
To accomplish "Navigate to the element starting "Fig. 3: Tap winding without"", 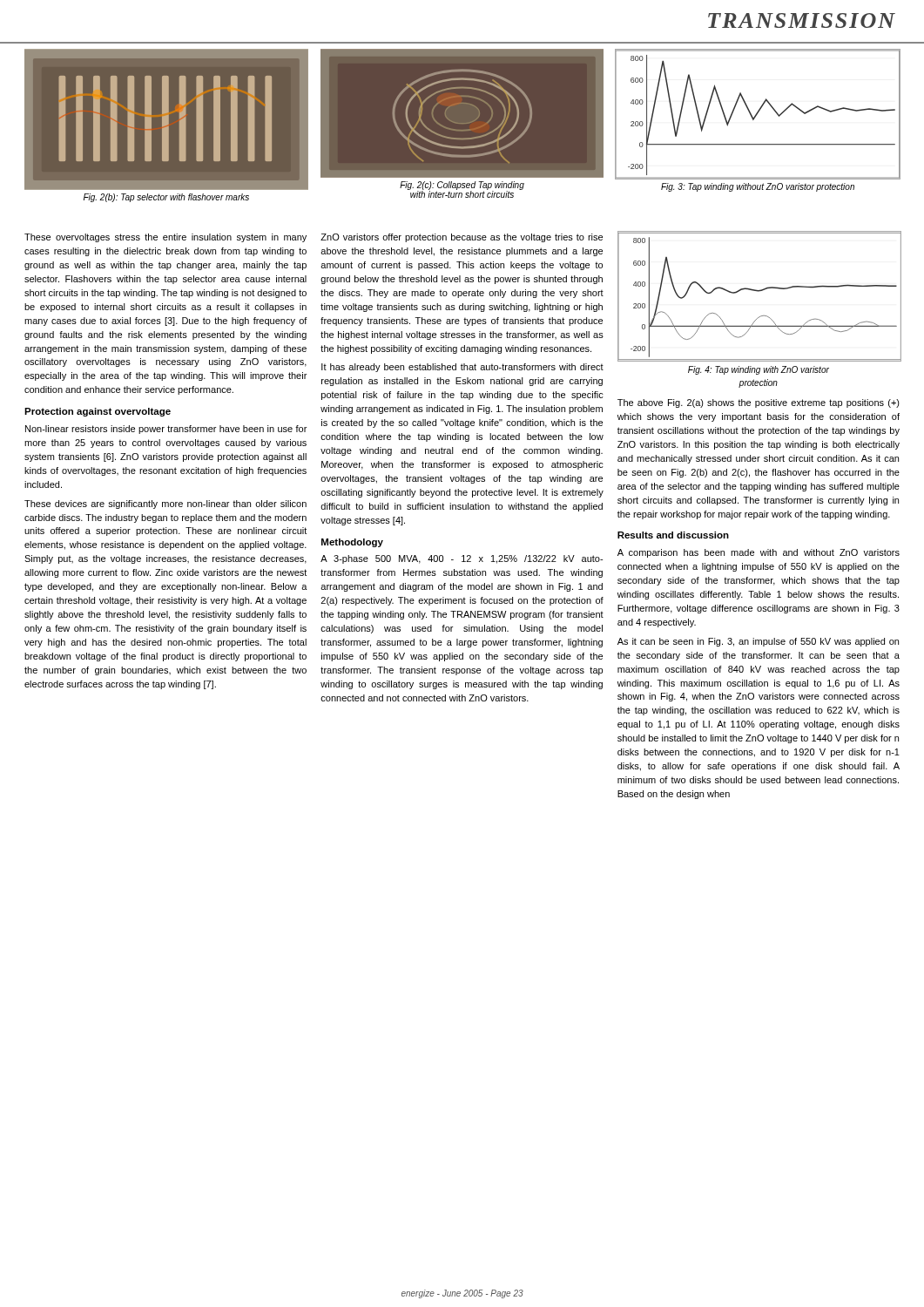I will coord(758,187).
